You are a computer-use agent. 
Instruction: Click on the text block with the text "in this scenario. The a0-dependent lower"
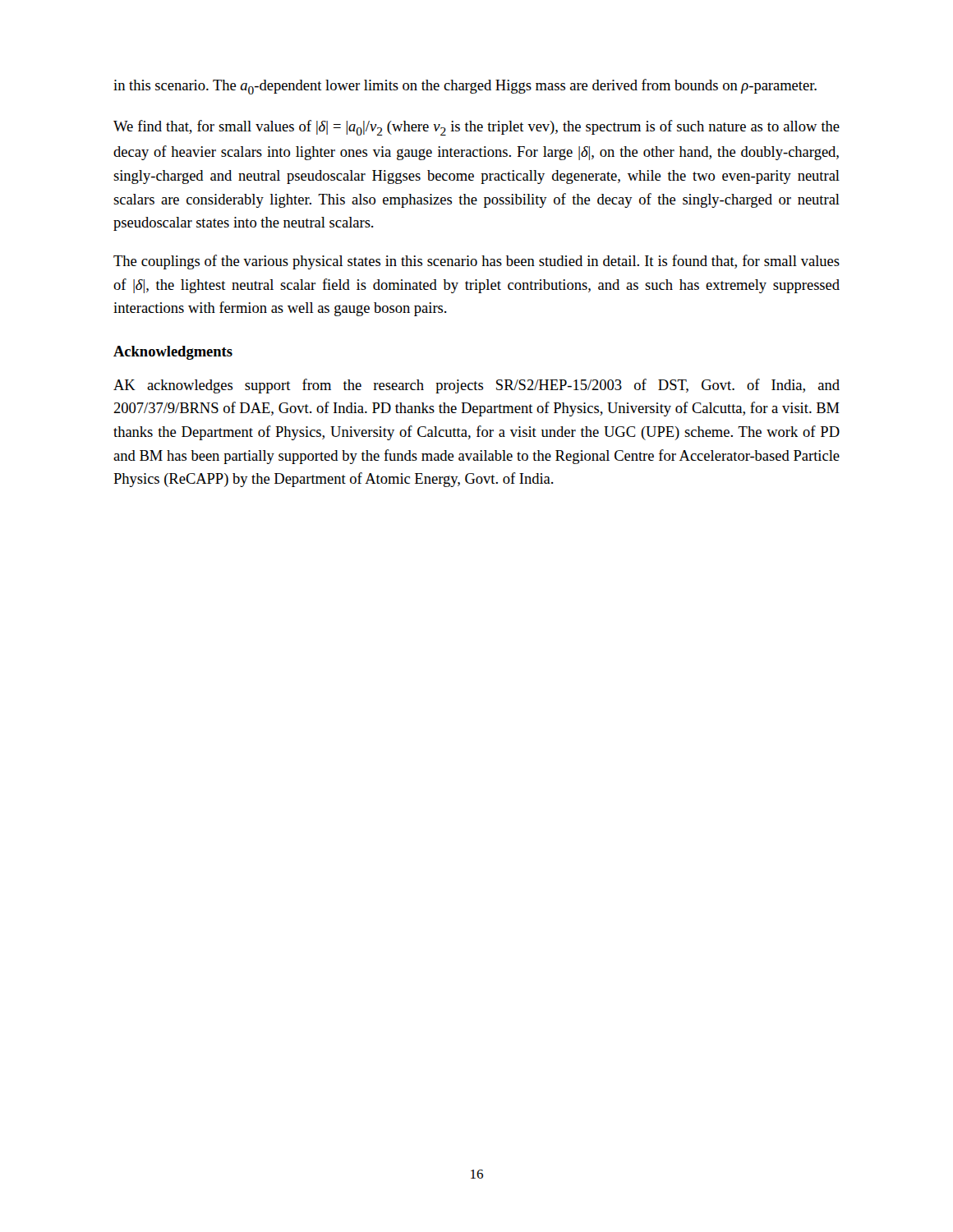[476, 87]
